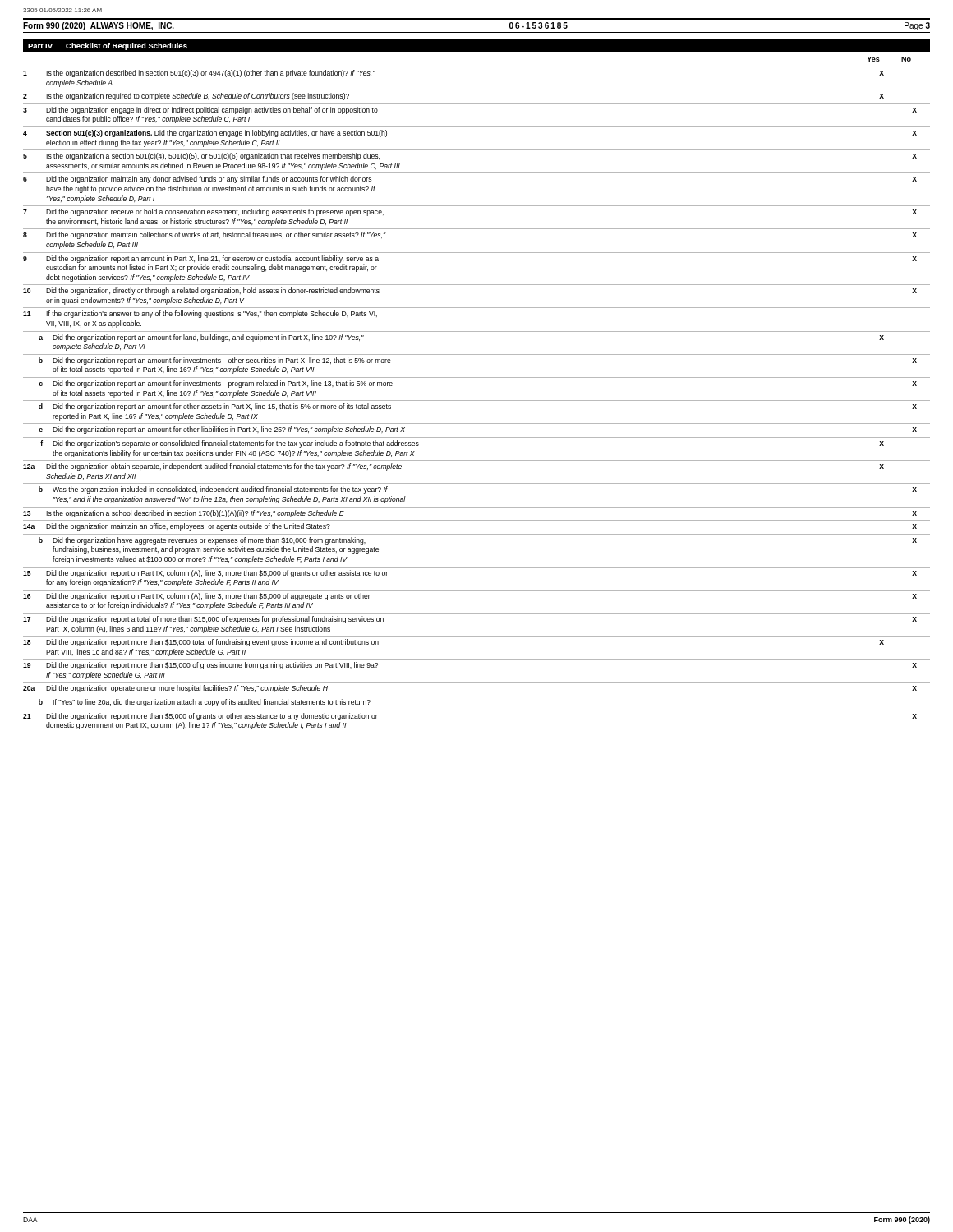The height and width of the screenshot is (1232, 953).
Task: Select the table that reads "Did the organization,"
Action: point(476,634)
